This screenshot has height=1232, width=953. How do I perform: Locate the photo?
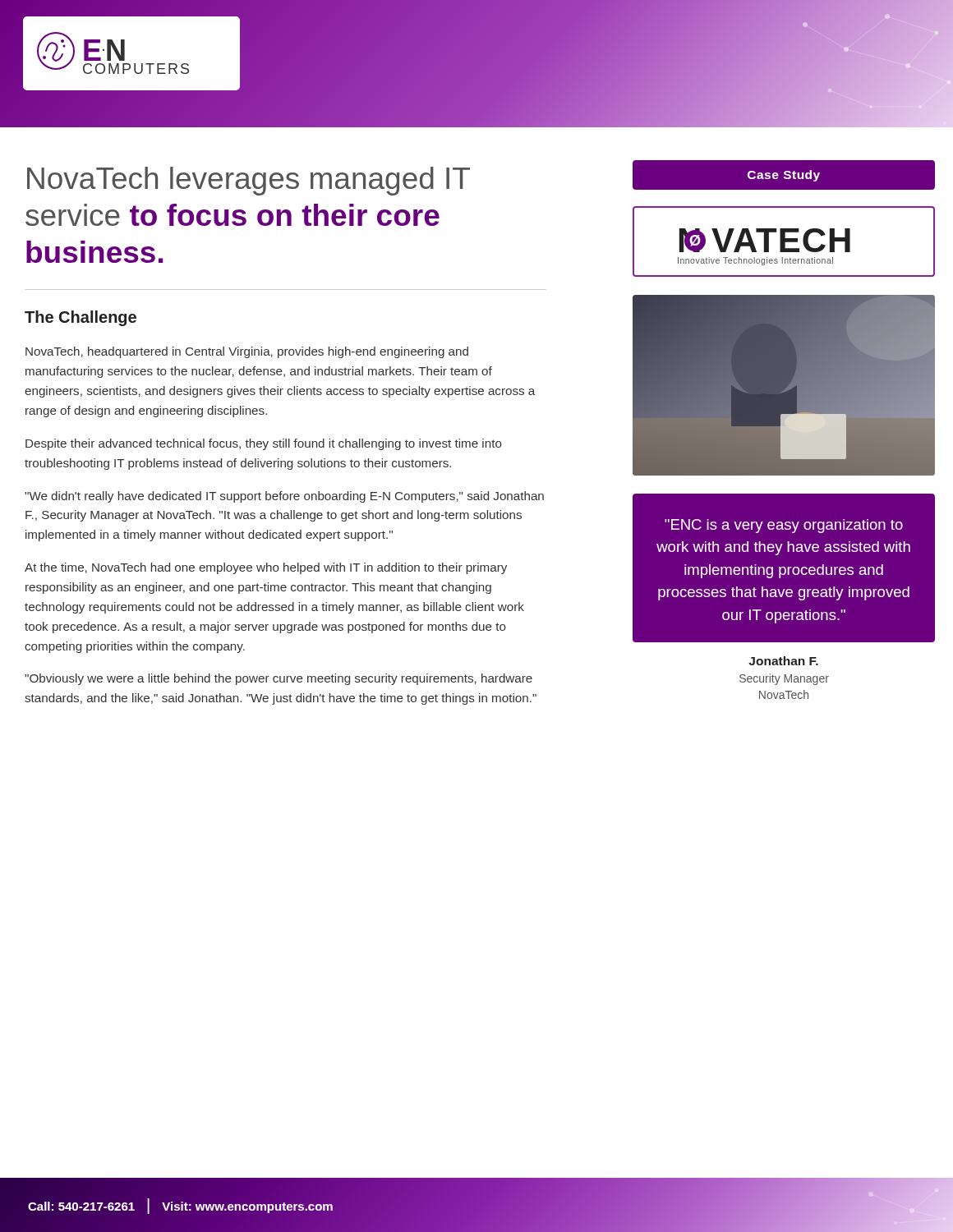click(784, 385)
